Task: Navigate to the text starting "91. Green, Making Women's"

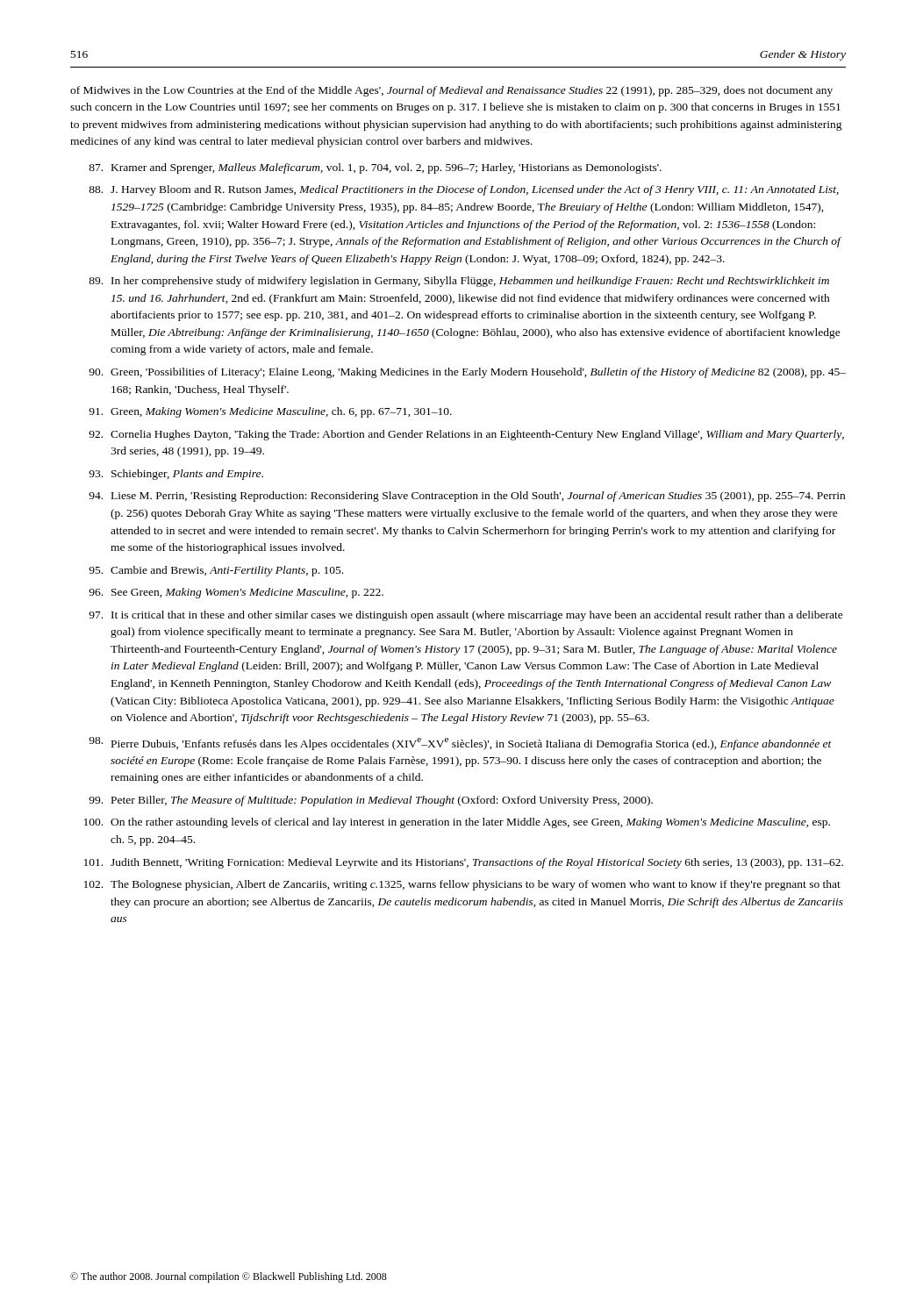Action: pos(458,411)
